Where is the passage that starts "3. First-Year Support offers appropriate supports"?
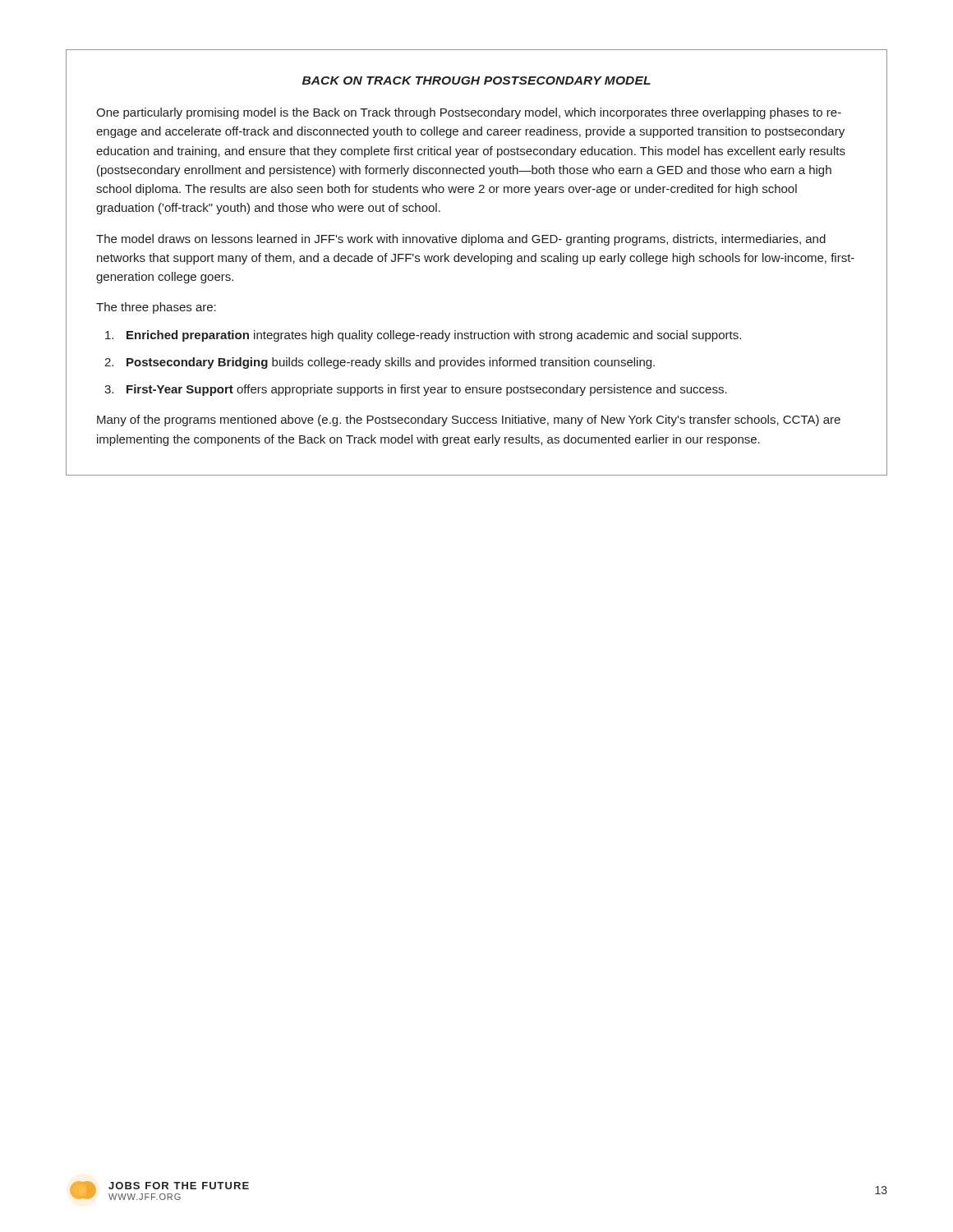 [x=481, y=389]
